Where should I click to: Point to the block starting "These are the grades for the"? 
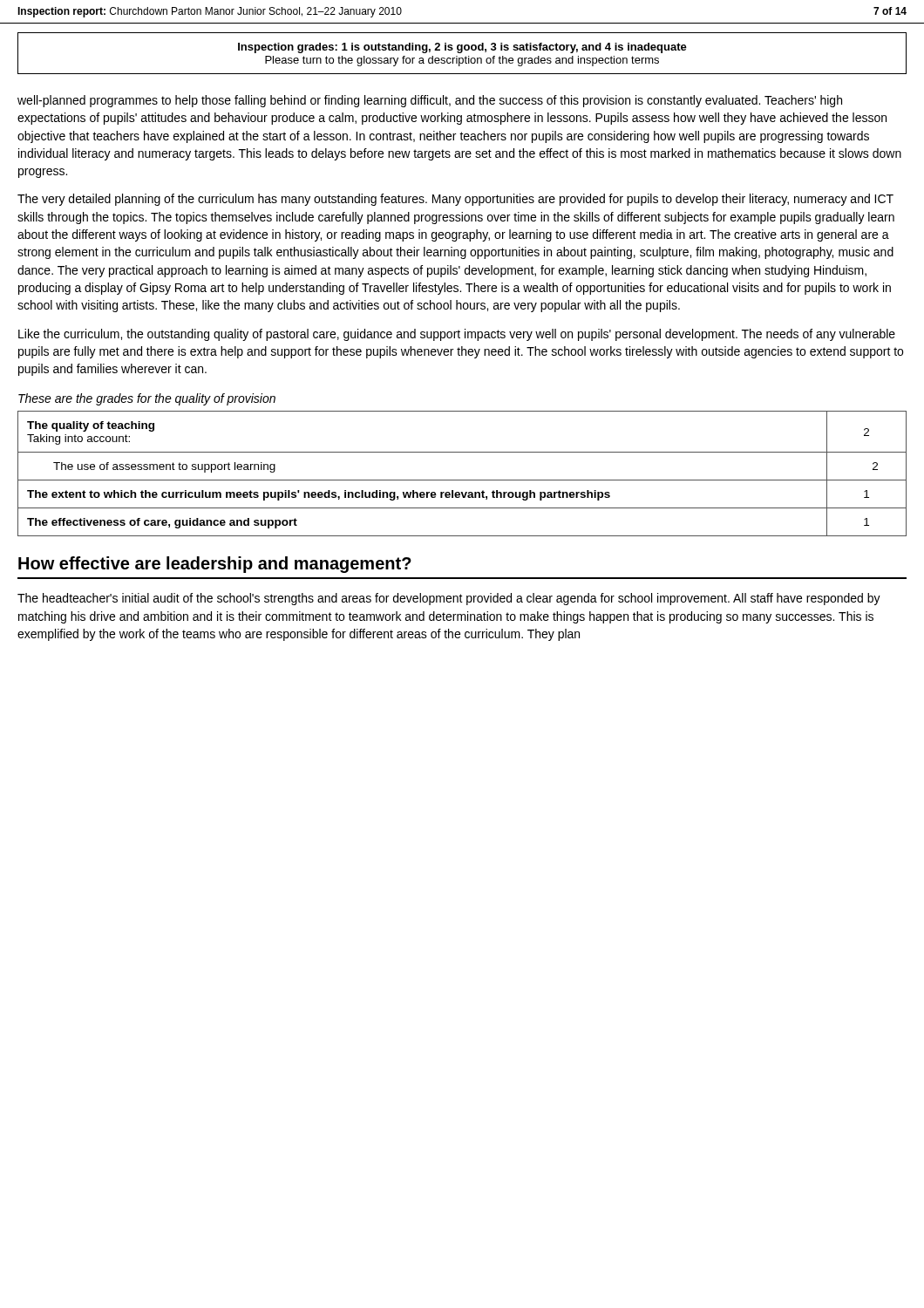pos(147,399)
